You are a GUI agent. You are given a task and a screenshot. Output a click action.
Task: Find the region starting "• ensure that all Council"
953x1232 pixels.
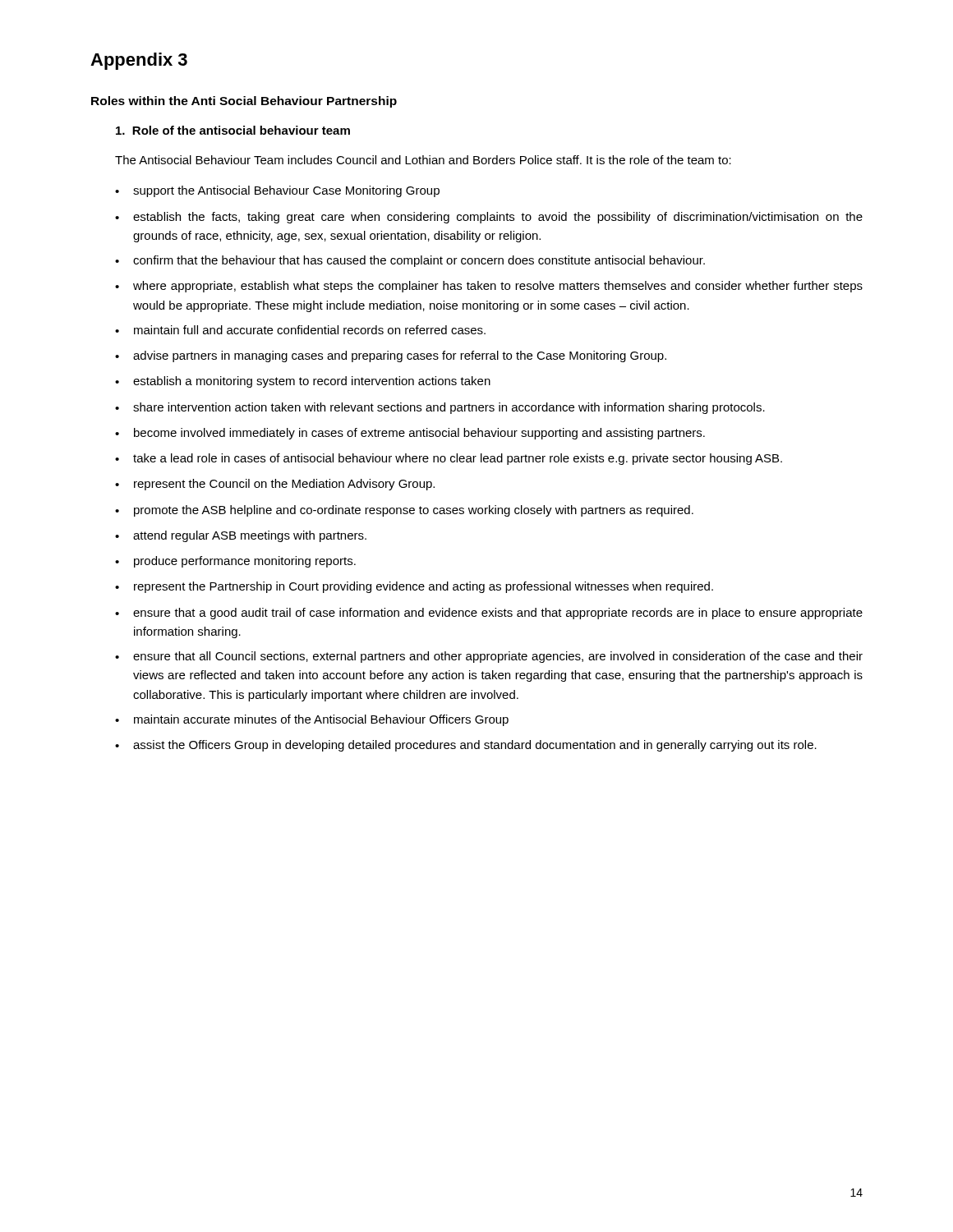click(489, 675)
